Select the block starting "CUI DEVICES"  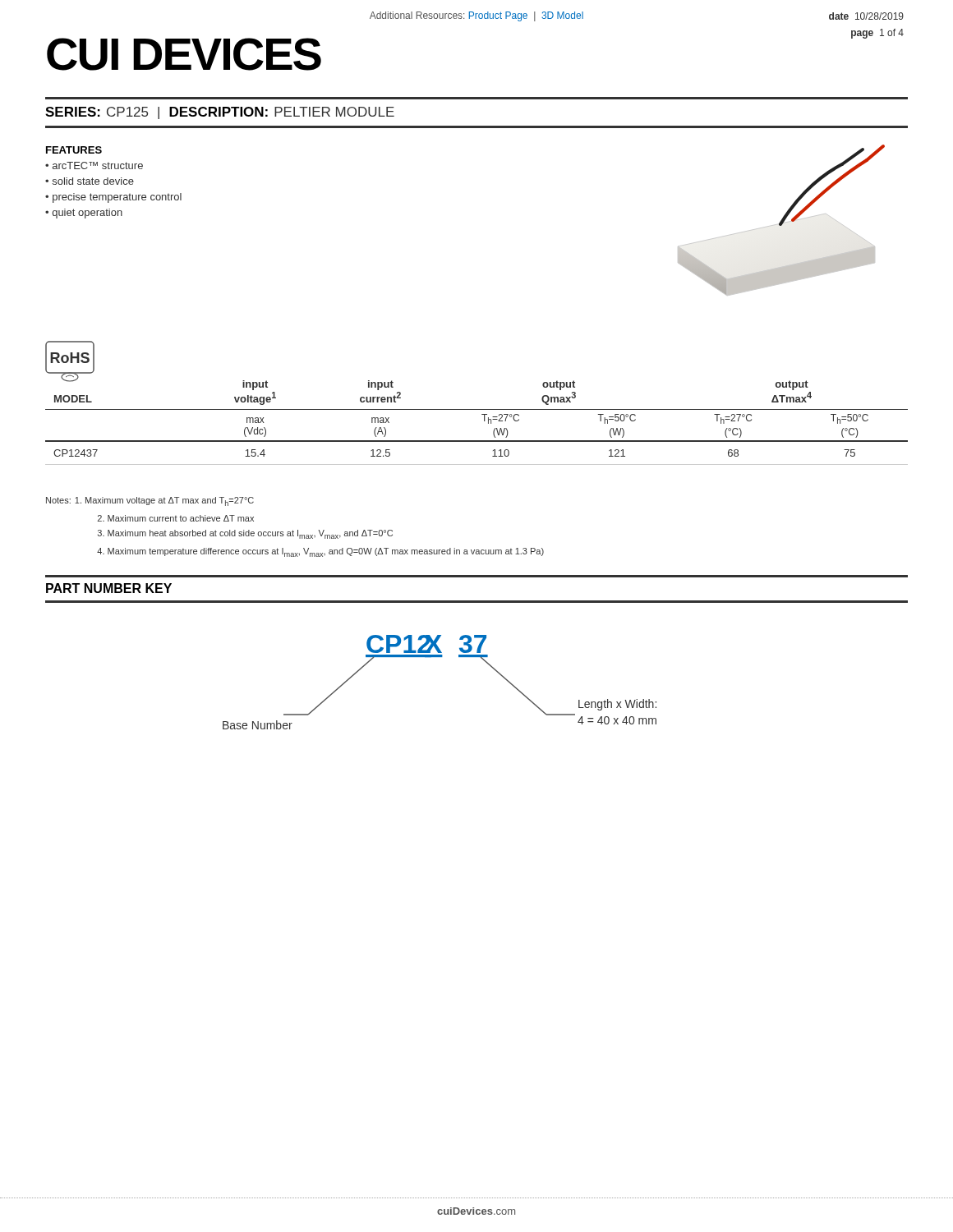pyautogui.click(x=183, y=54)
